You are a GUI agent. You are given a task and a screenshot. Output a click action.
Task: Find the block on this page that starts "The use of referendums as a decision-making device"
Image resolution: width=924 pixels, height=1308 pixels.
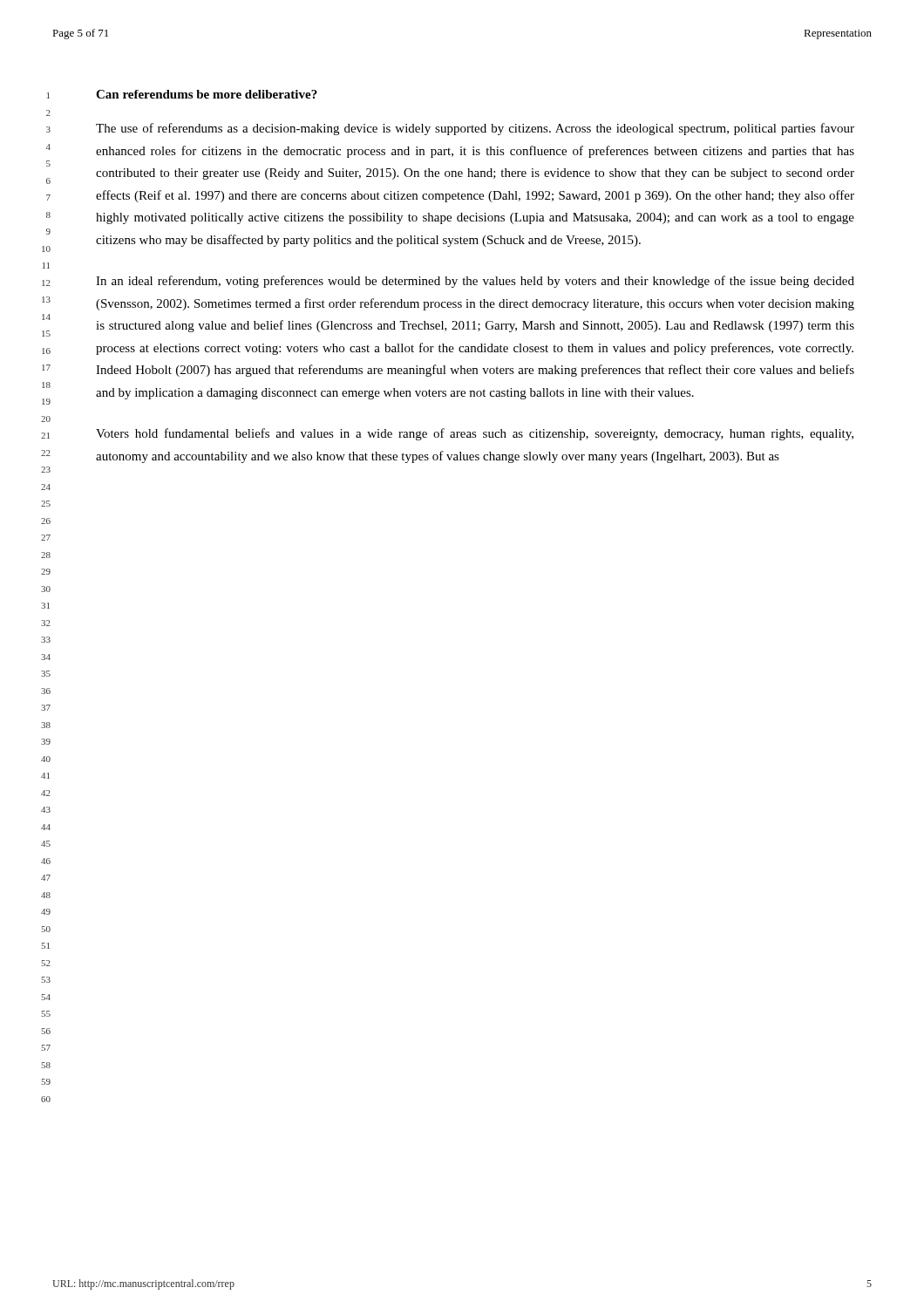(475, 184)
